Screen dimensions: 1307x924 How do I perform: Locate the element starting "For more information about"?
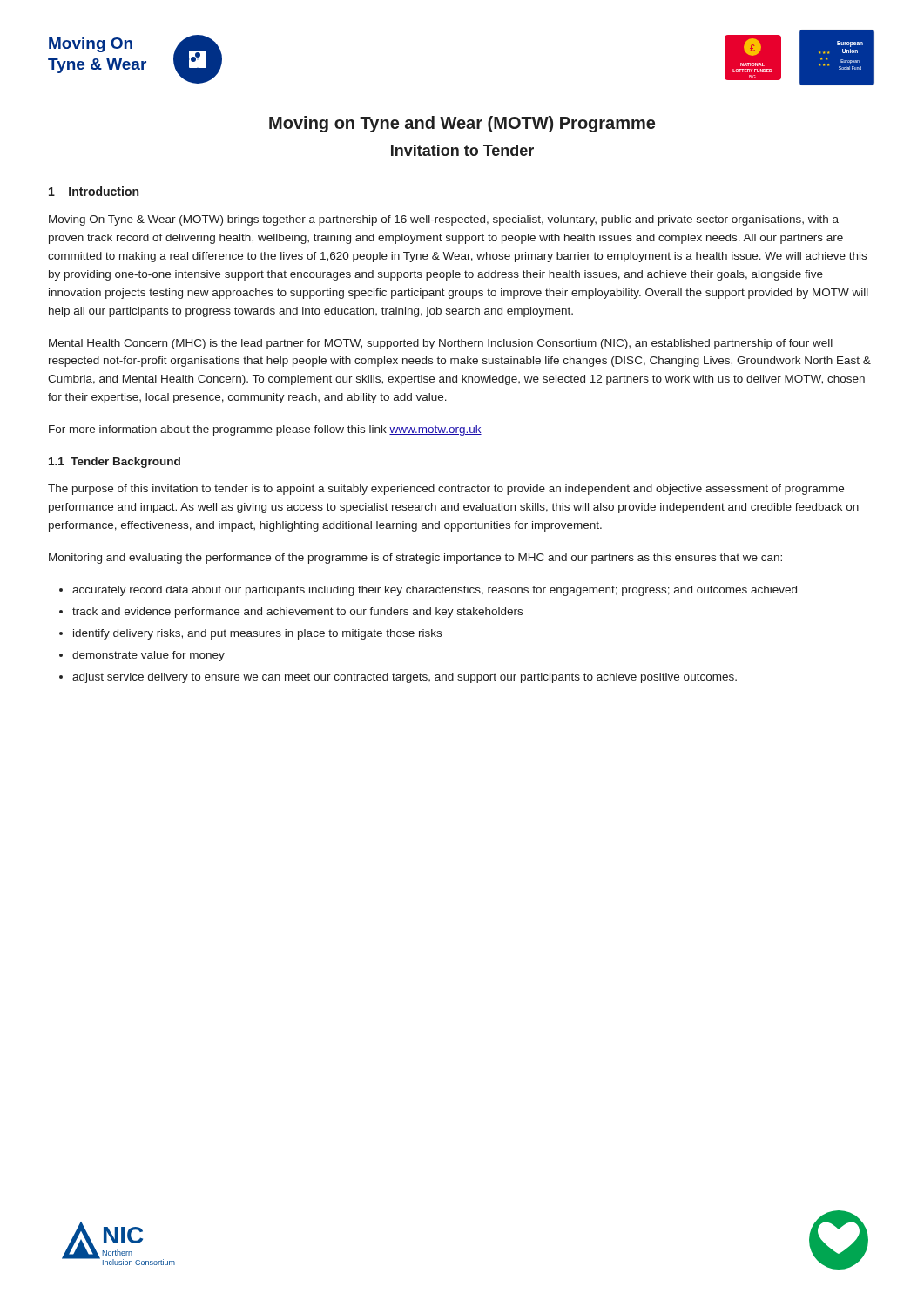click(264, 429)
